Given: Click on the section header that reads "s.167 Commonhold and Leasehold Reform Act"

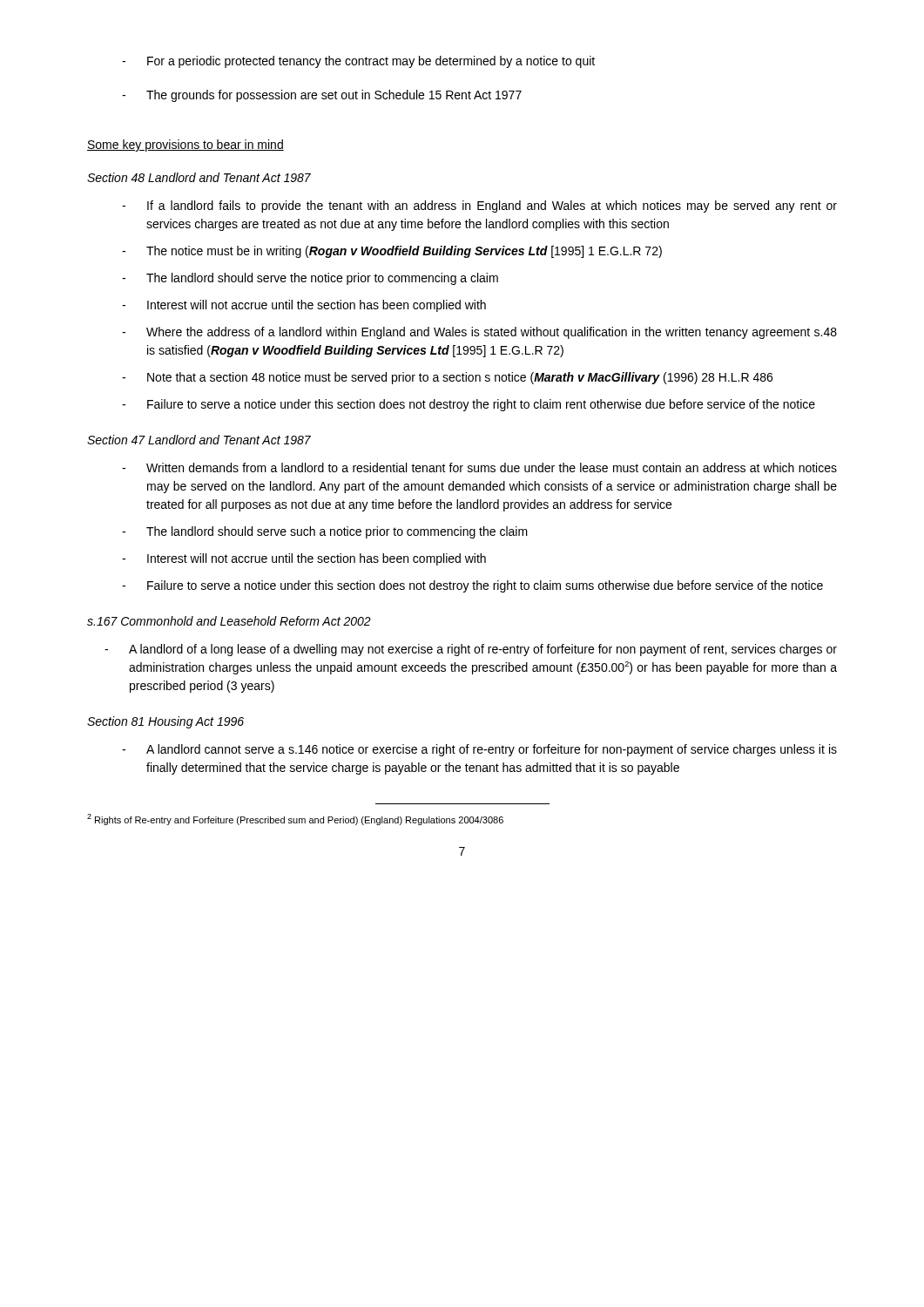Looking at the screenshot, I should pos(229,621).
